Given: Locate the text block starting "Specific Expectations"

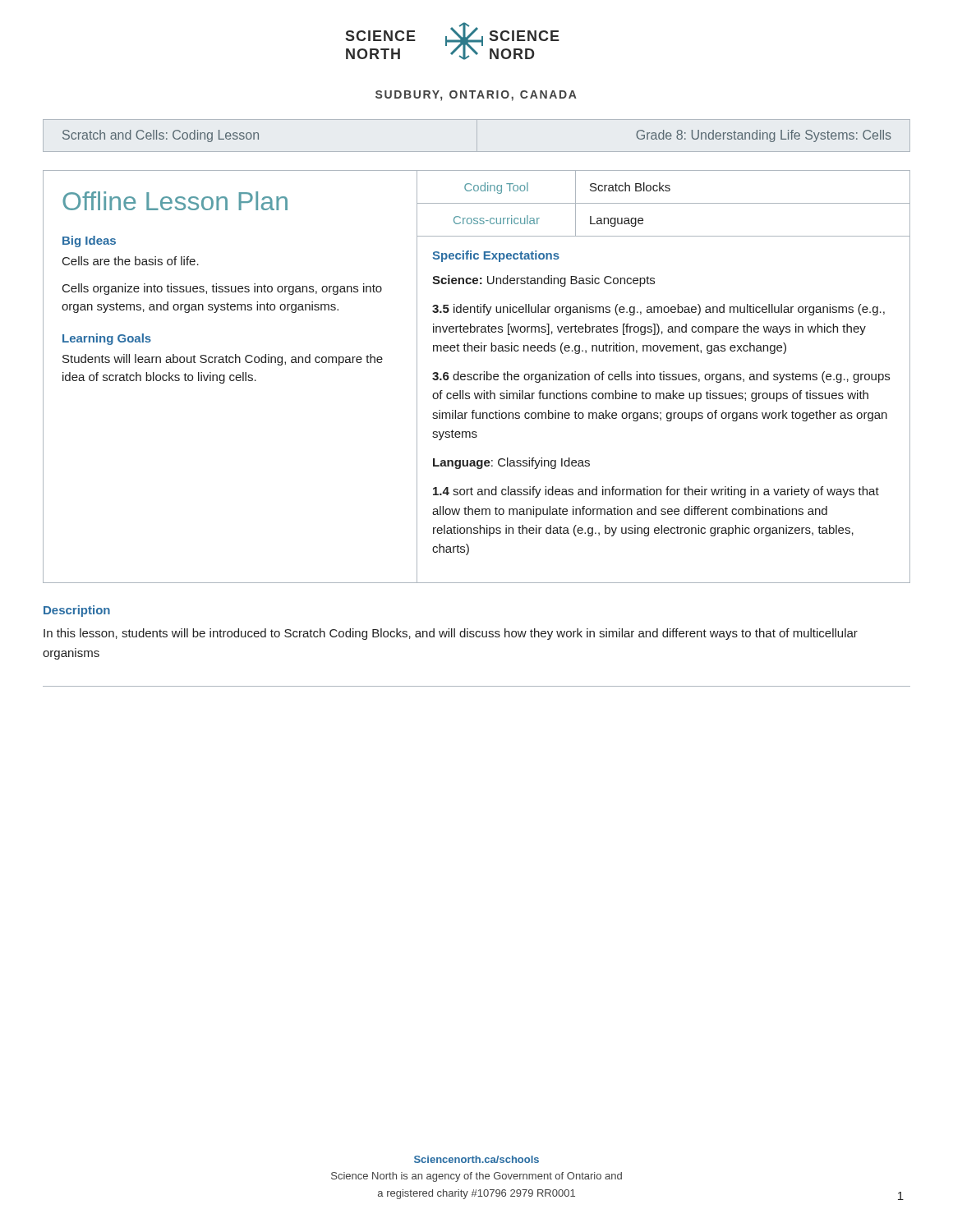Looking at the screenshot, I should coord(496,255).
